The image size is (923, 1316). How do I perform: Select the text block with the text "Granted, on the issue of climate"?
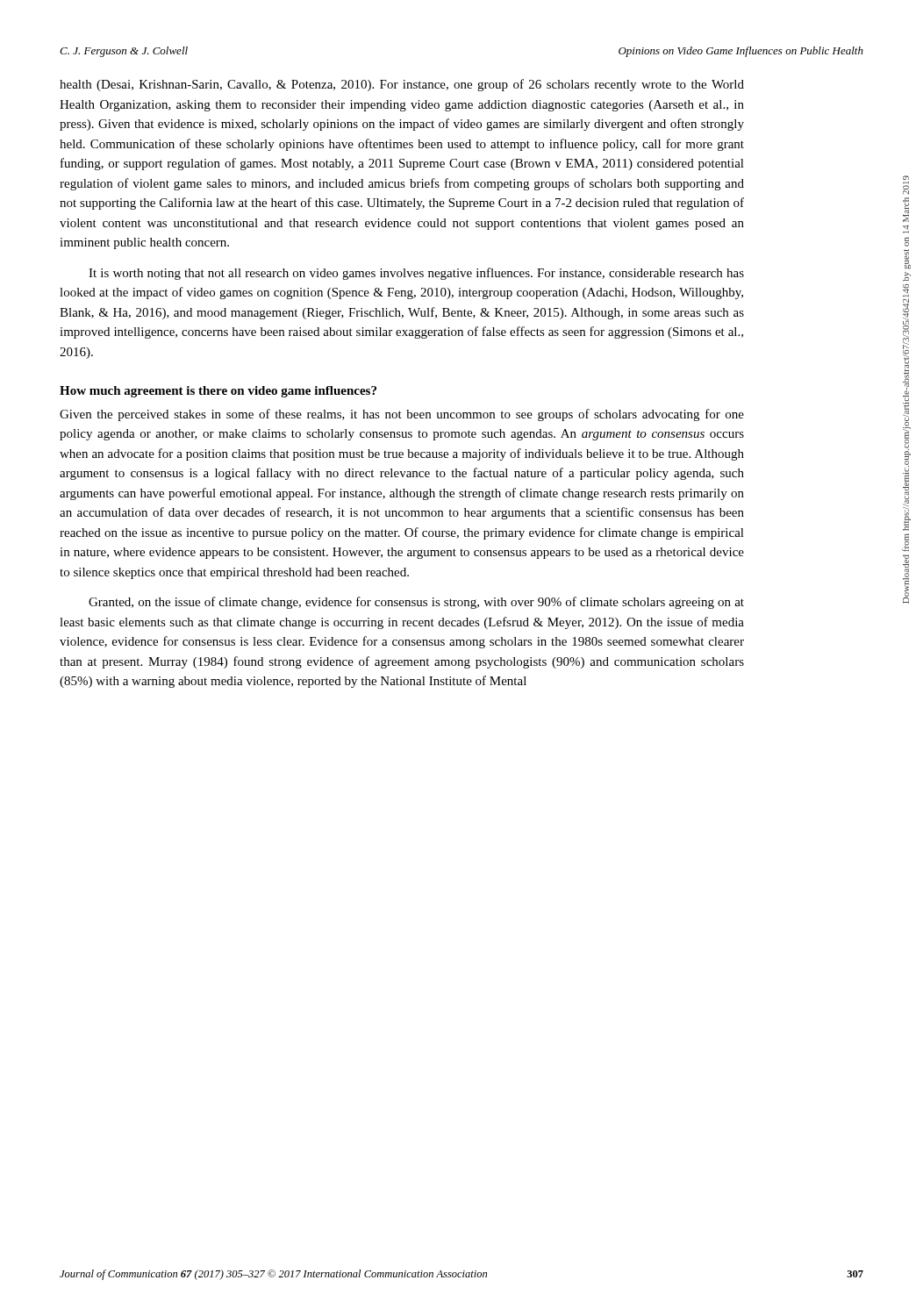[x=402, y=642]
